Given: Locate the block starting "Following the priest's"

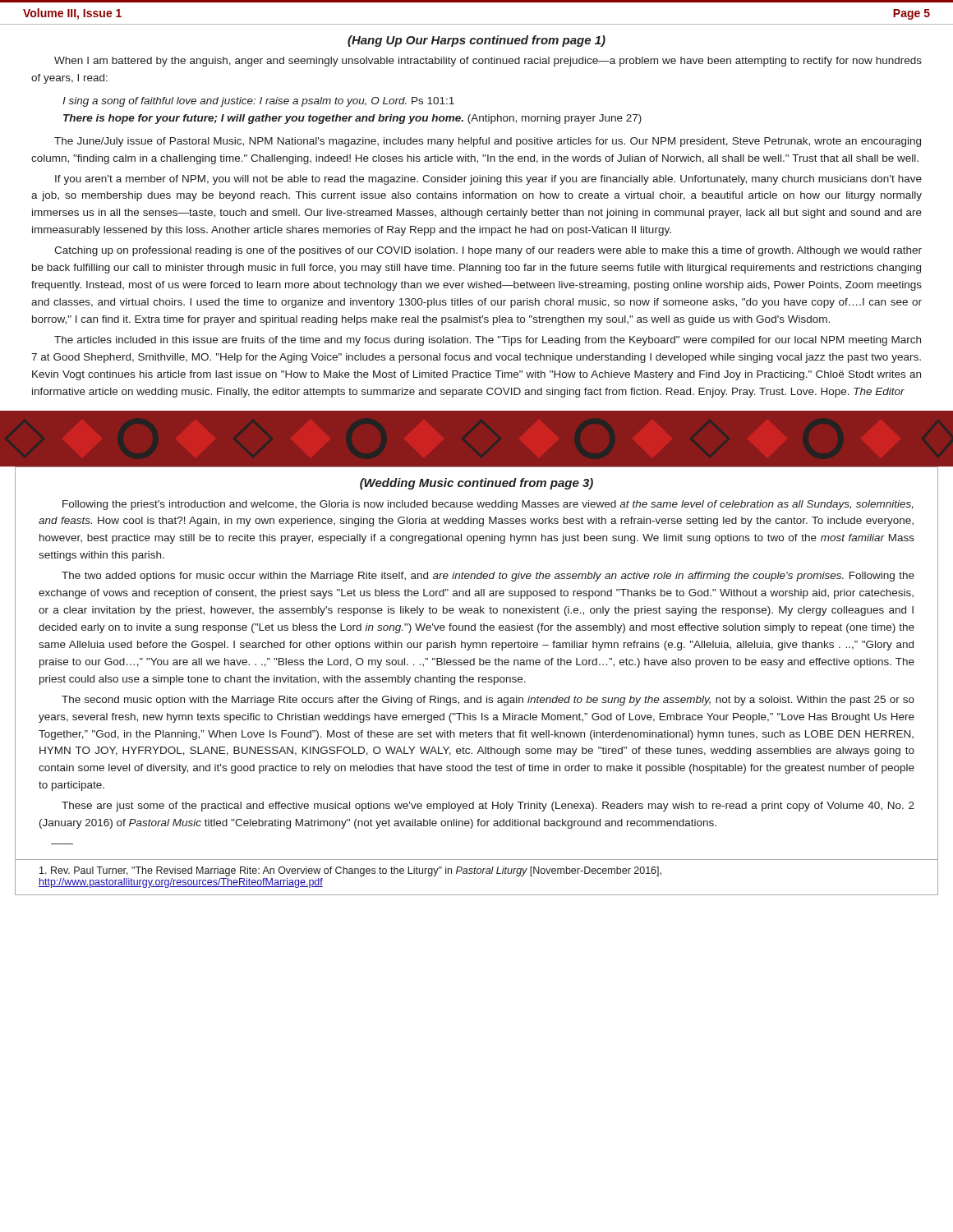Looking at the screenshot, I should [x=476, y=674].
